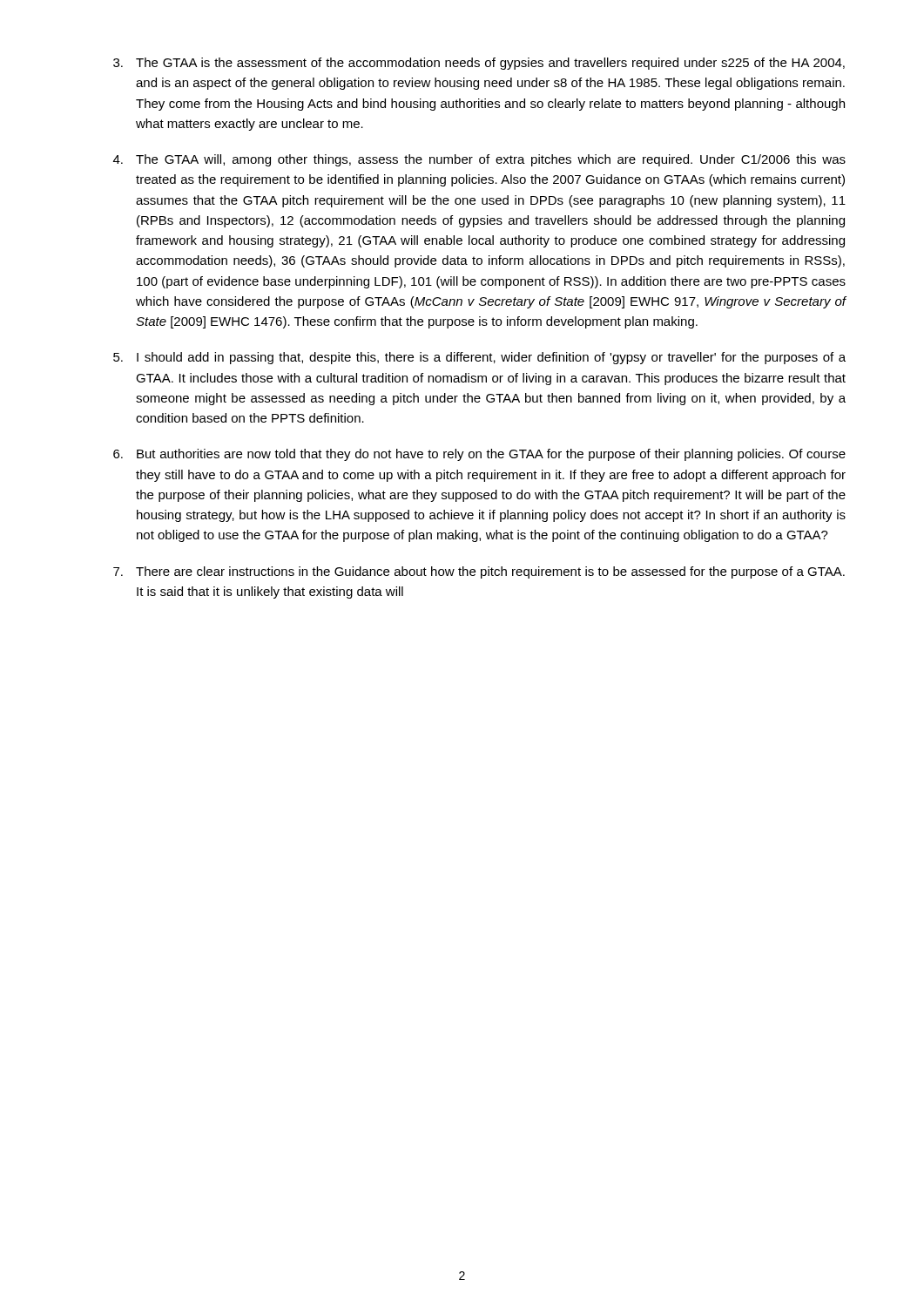Locate the block of text that opens with "4. The GTAA will,"
This screenshot has height=1307, width=924.
pyautogui.click(x=462, y=240)
